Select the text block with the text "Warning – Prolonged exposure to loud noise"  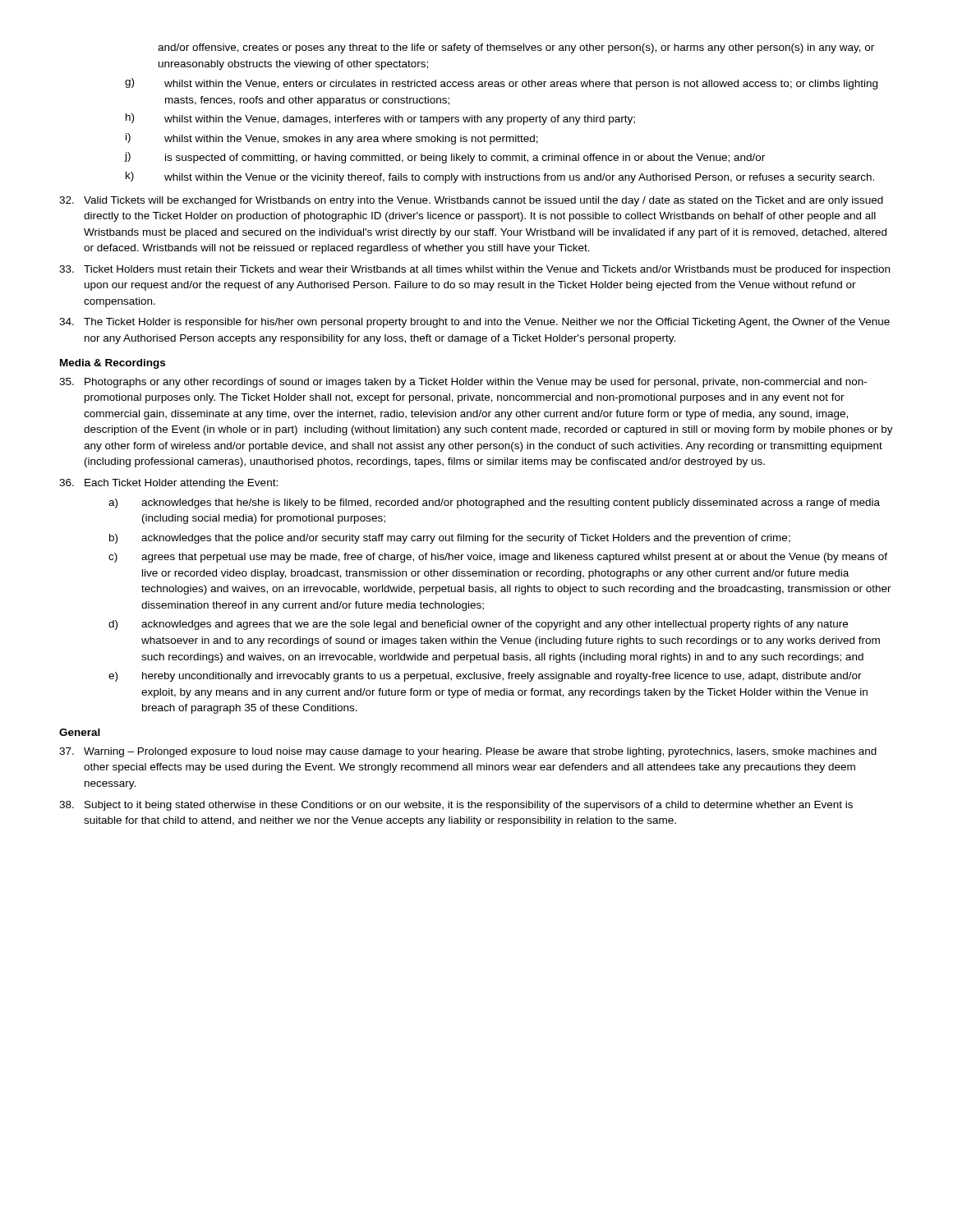click(476, 767)
